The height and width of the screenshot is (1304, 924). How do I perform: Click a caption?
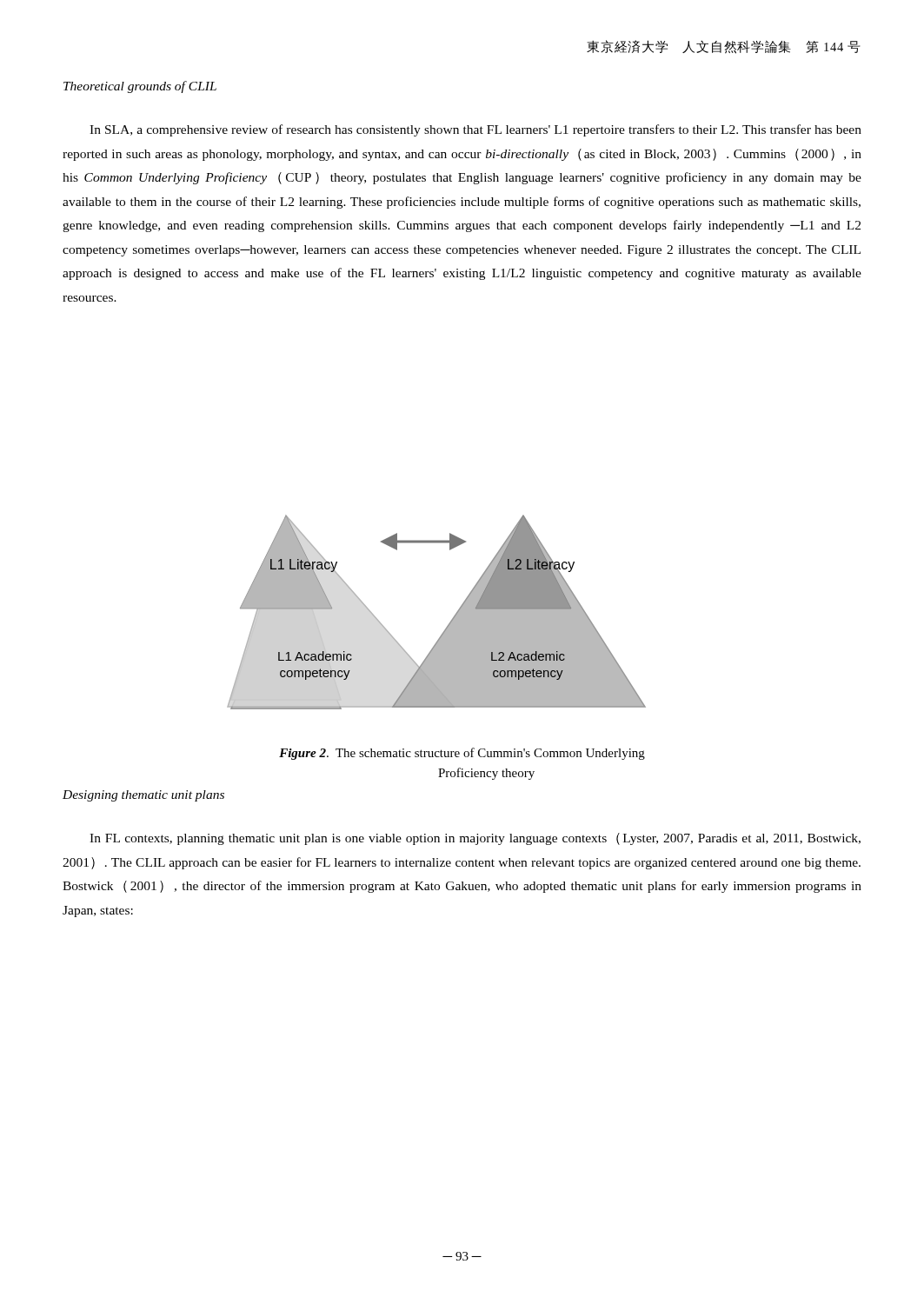coord(462,763)
